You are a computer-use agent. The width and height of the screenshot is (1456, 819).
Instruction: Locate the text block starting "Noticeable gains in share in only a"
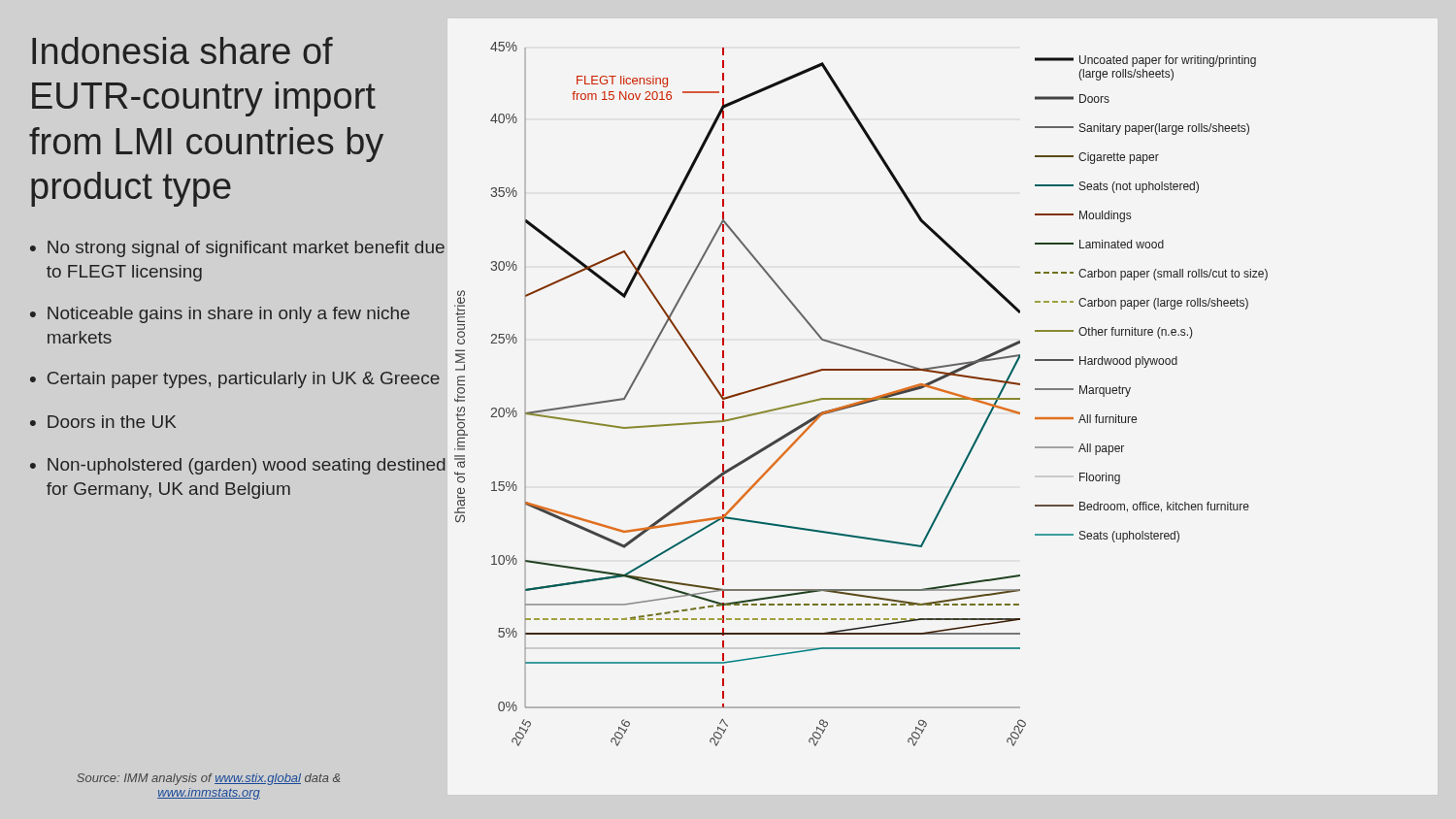tap(228, 325)
